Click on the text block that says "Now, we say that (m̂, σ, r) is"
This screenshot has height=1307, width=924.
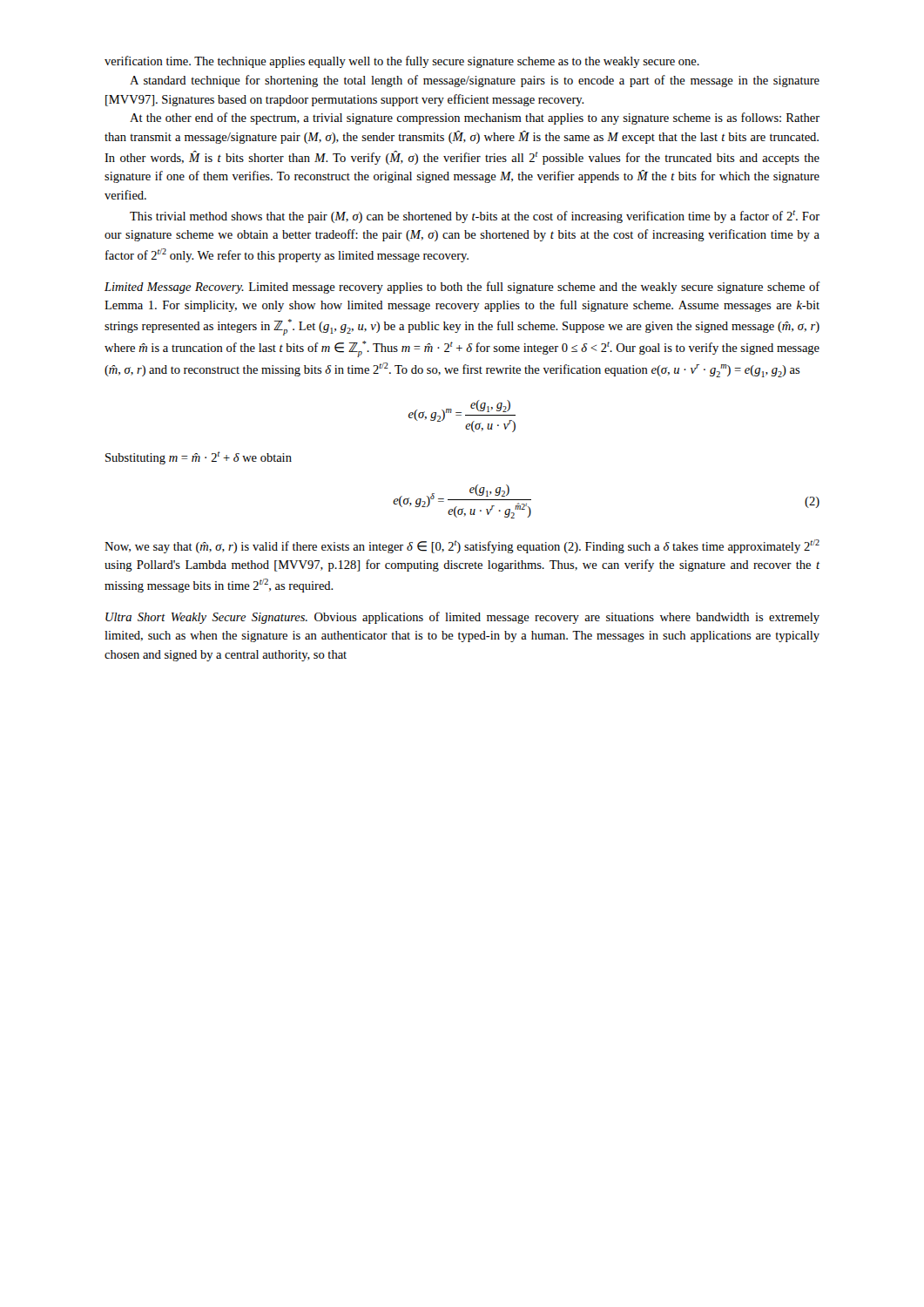(x=462, y=566)
